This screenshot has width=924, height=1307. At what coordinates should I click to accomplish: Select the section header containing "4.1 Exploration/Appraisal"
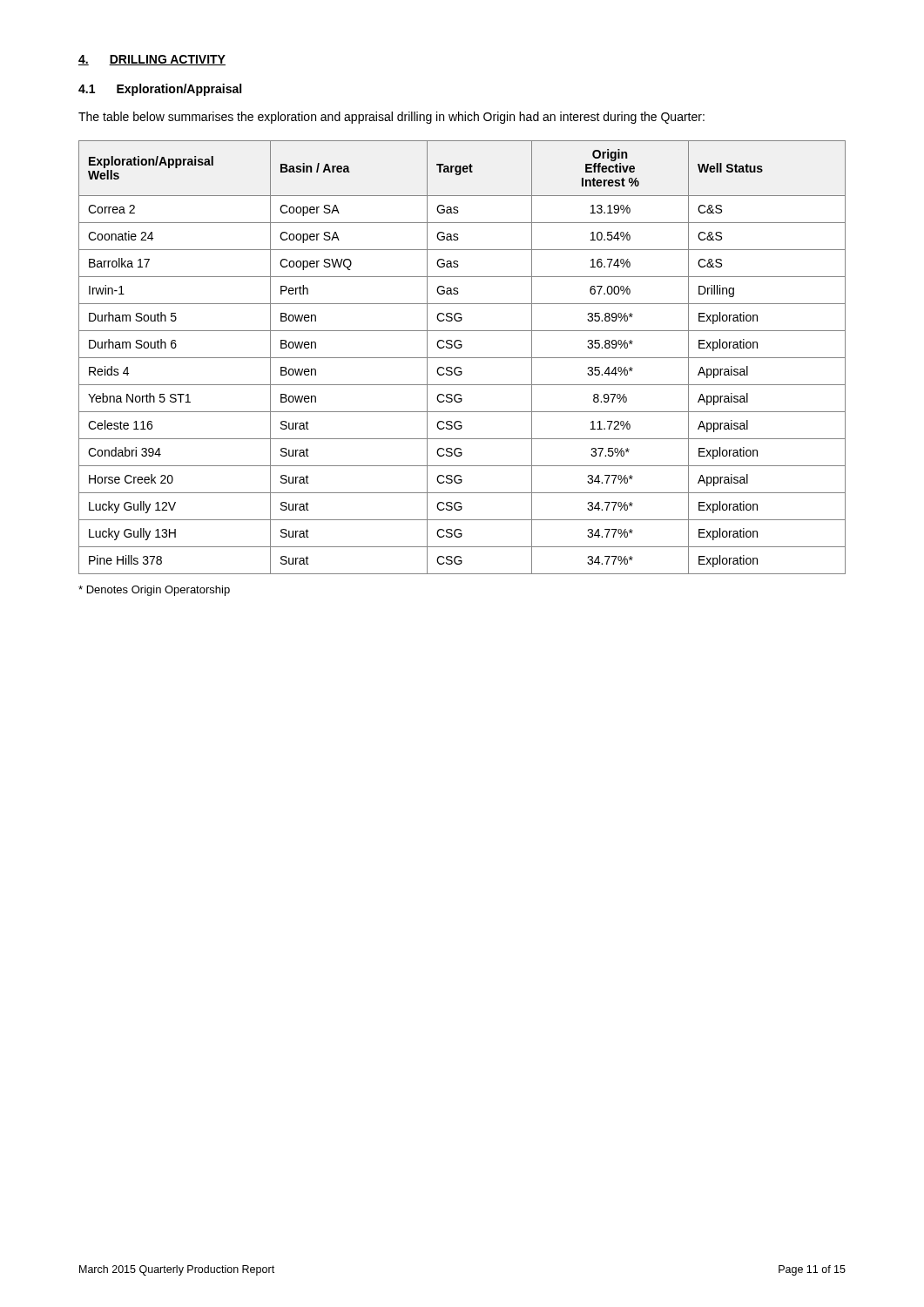click(x=160, y=89)
